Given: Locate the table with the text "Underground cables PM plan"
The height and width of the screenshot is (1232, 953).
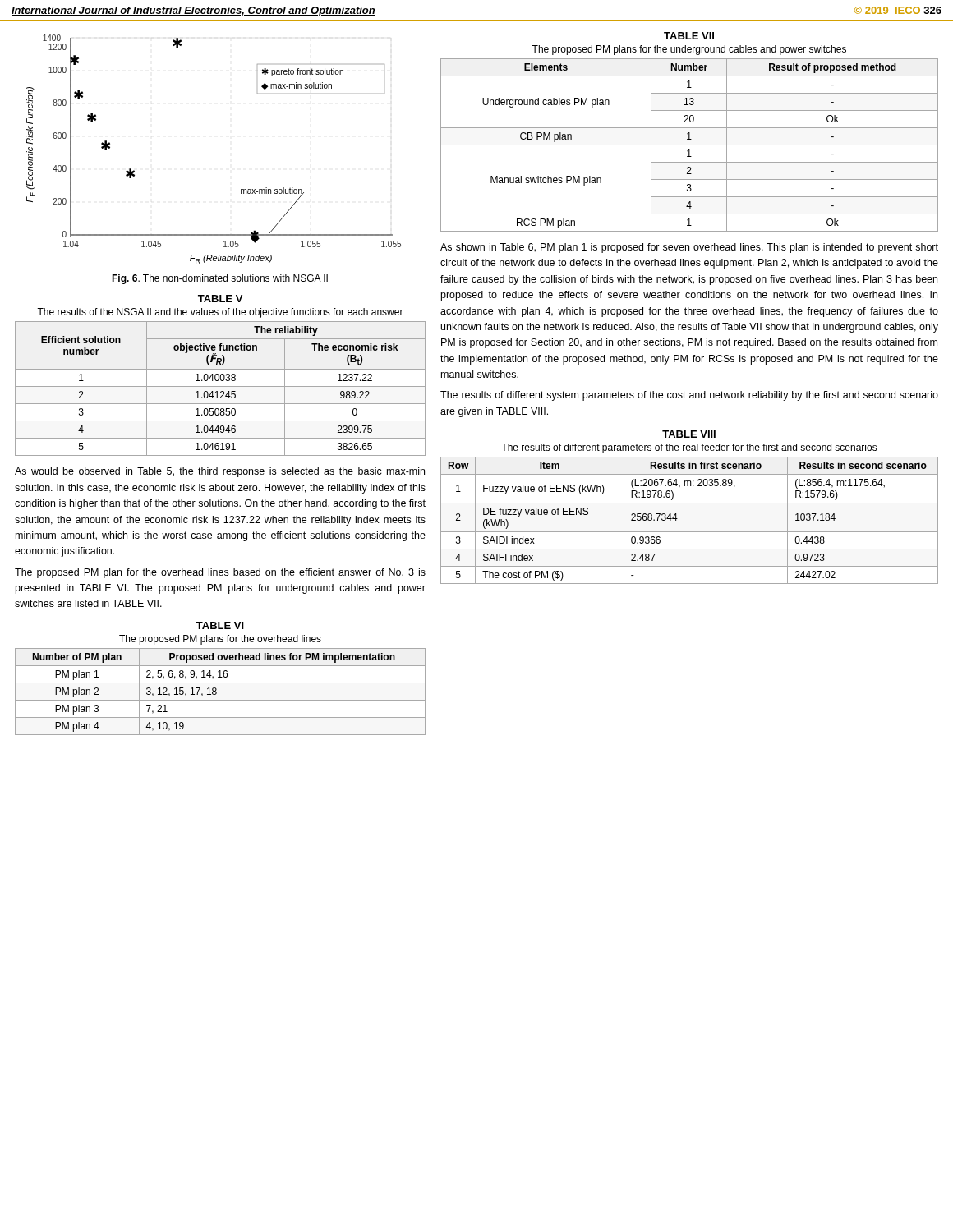Looking at the screenshot, I should tap(689, 145).
